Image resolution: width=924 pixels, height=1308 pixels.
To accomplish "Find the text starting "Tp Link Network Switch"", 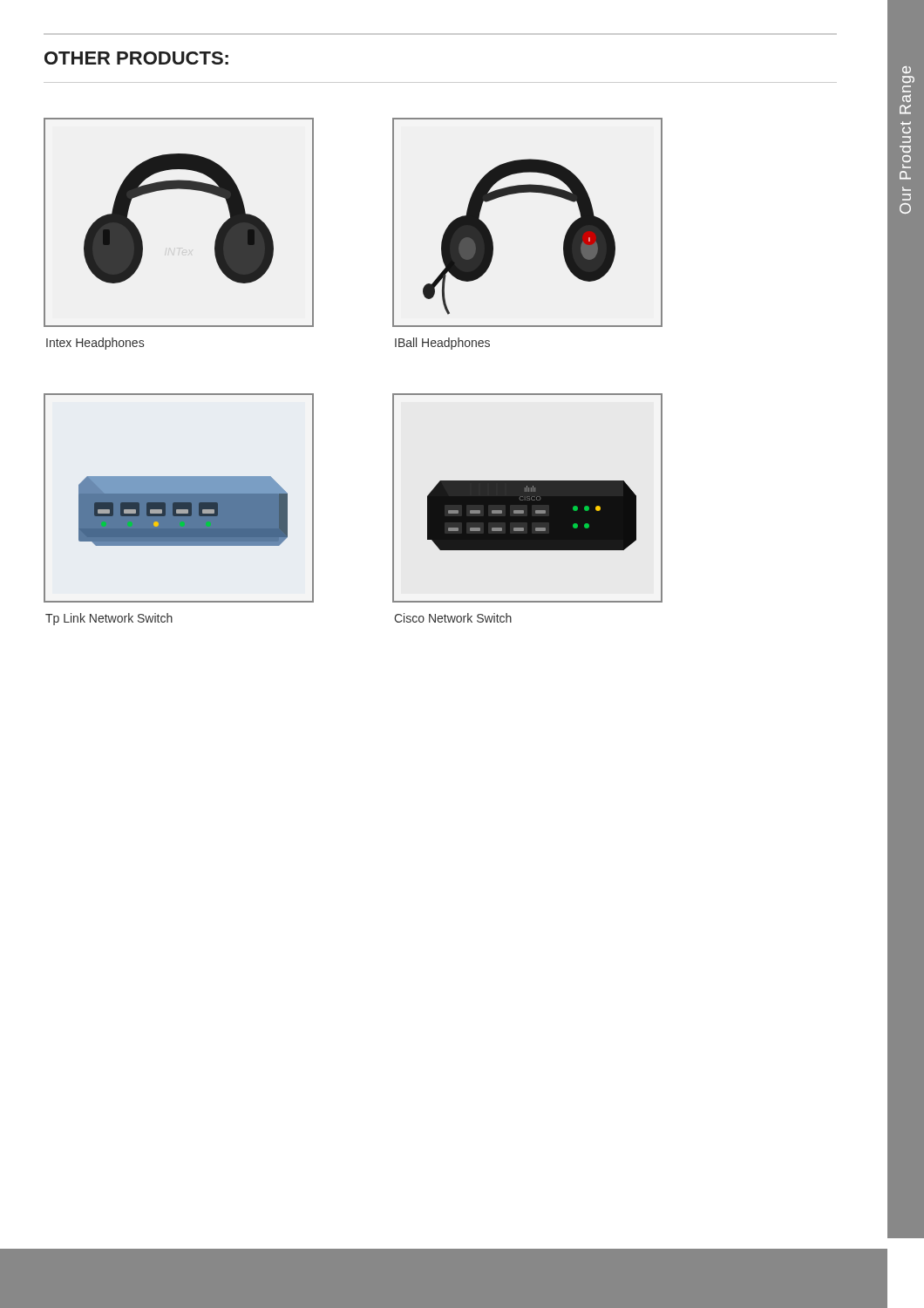I will tap(109, 618).
